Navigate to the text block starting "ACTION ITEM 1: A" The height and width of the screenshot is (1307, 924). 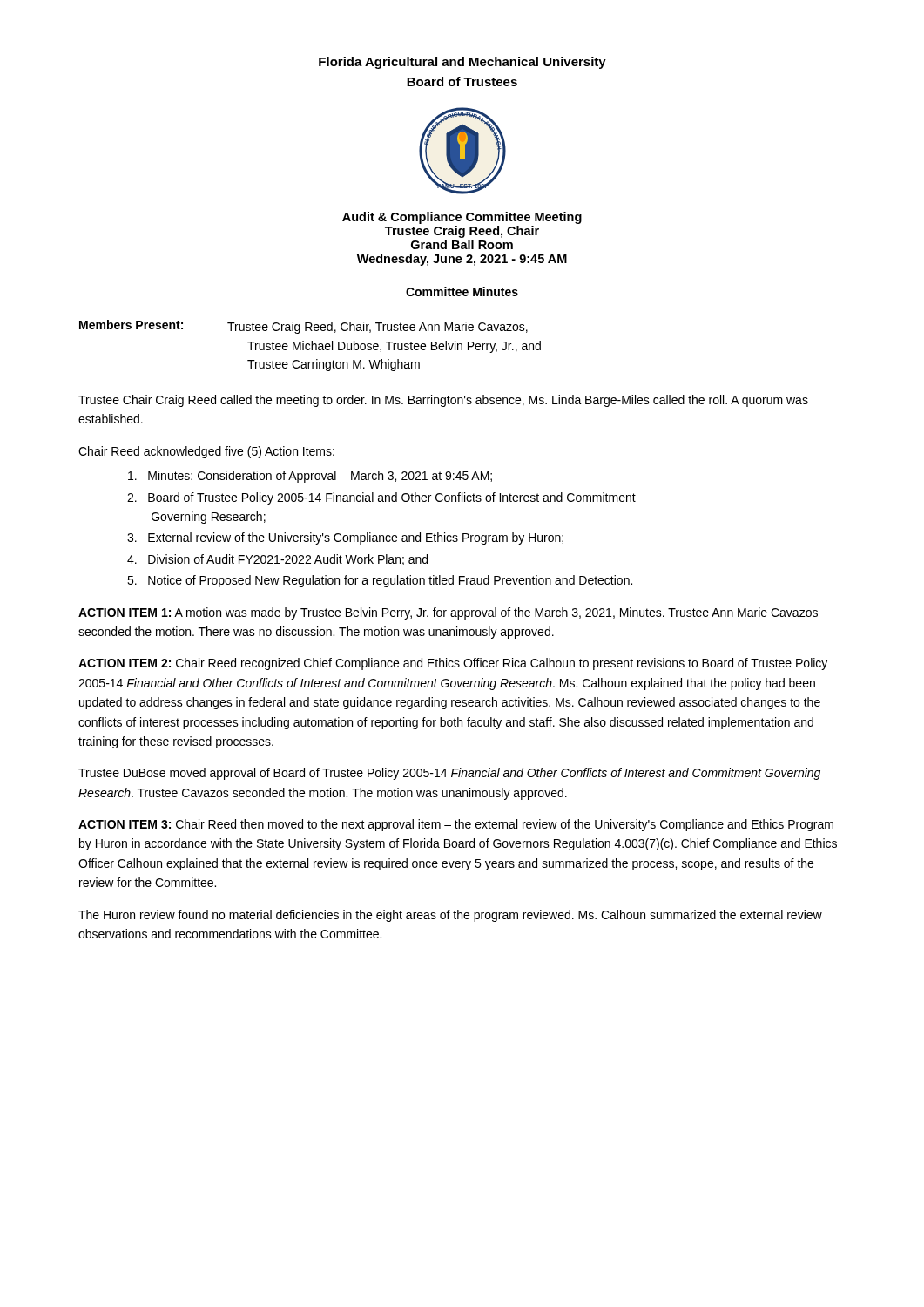click(x=448, y=622)
